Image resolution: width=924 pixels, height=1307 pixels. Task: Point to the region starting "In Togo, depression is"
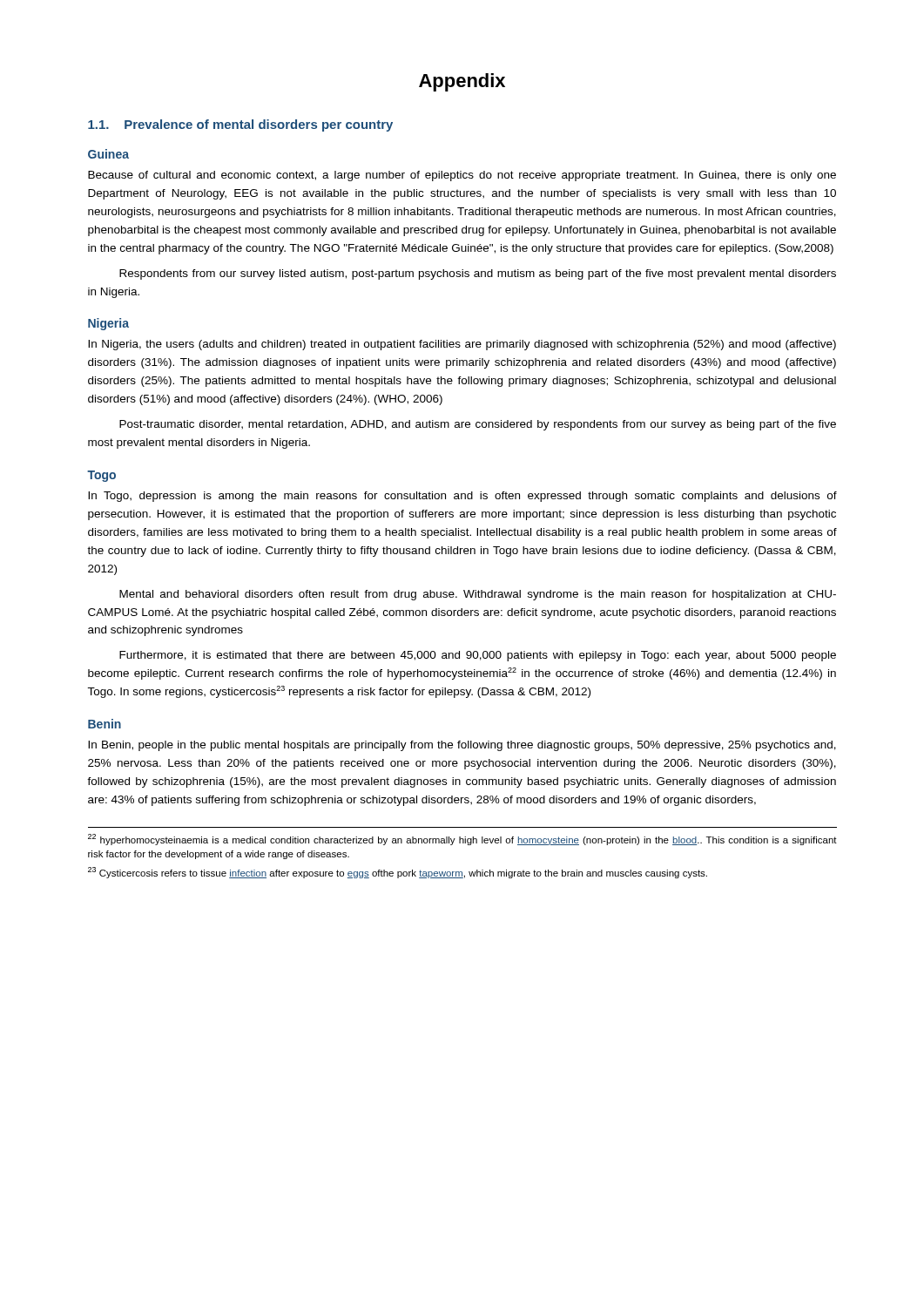coord(462,533)
